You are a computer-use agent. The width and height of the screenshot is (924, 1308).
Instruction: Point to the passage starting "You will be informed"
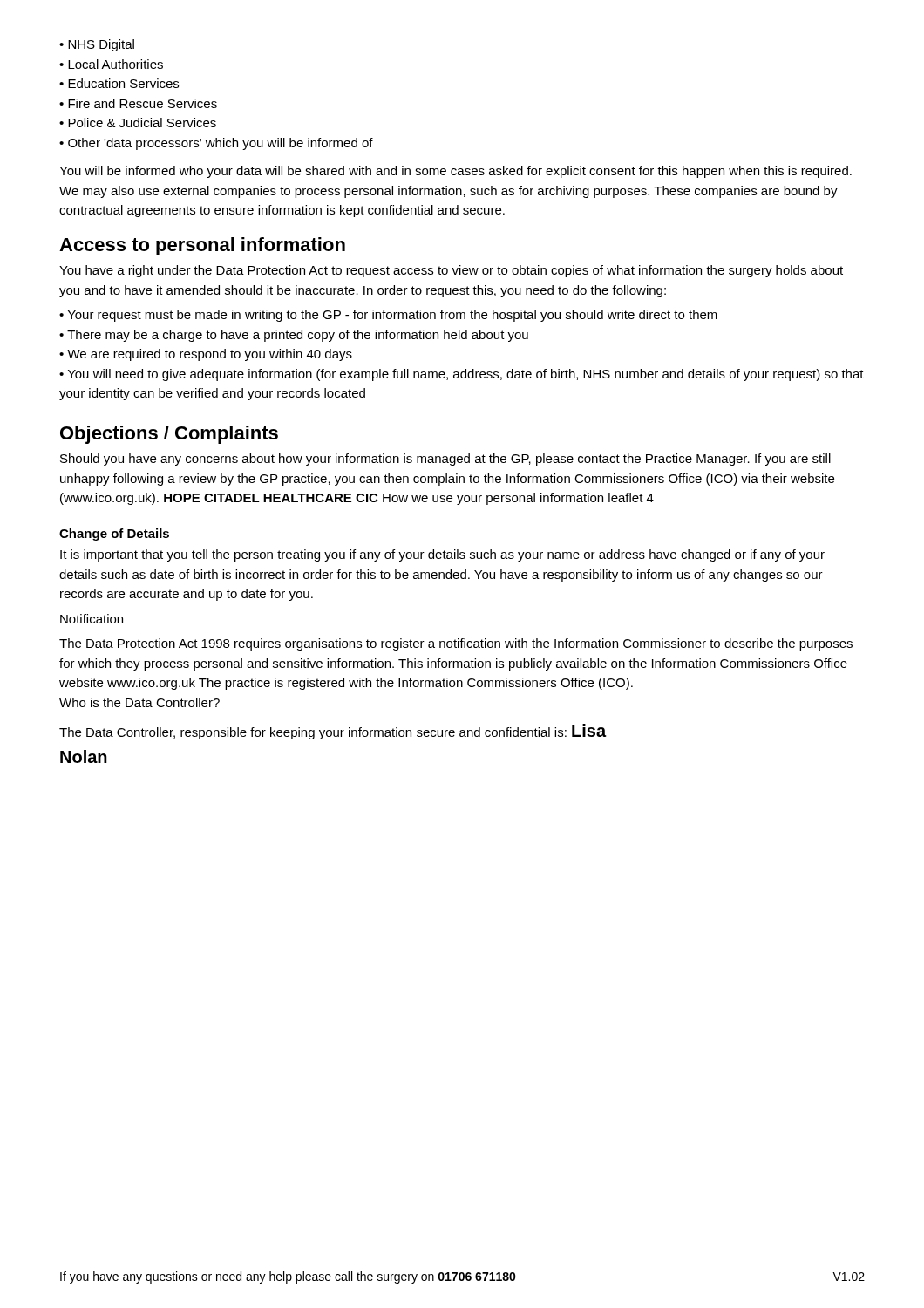point(456,190)
